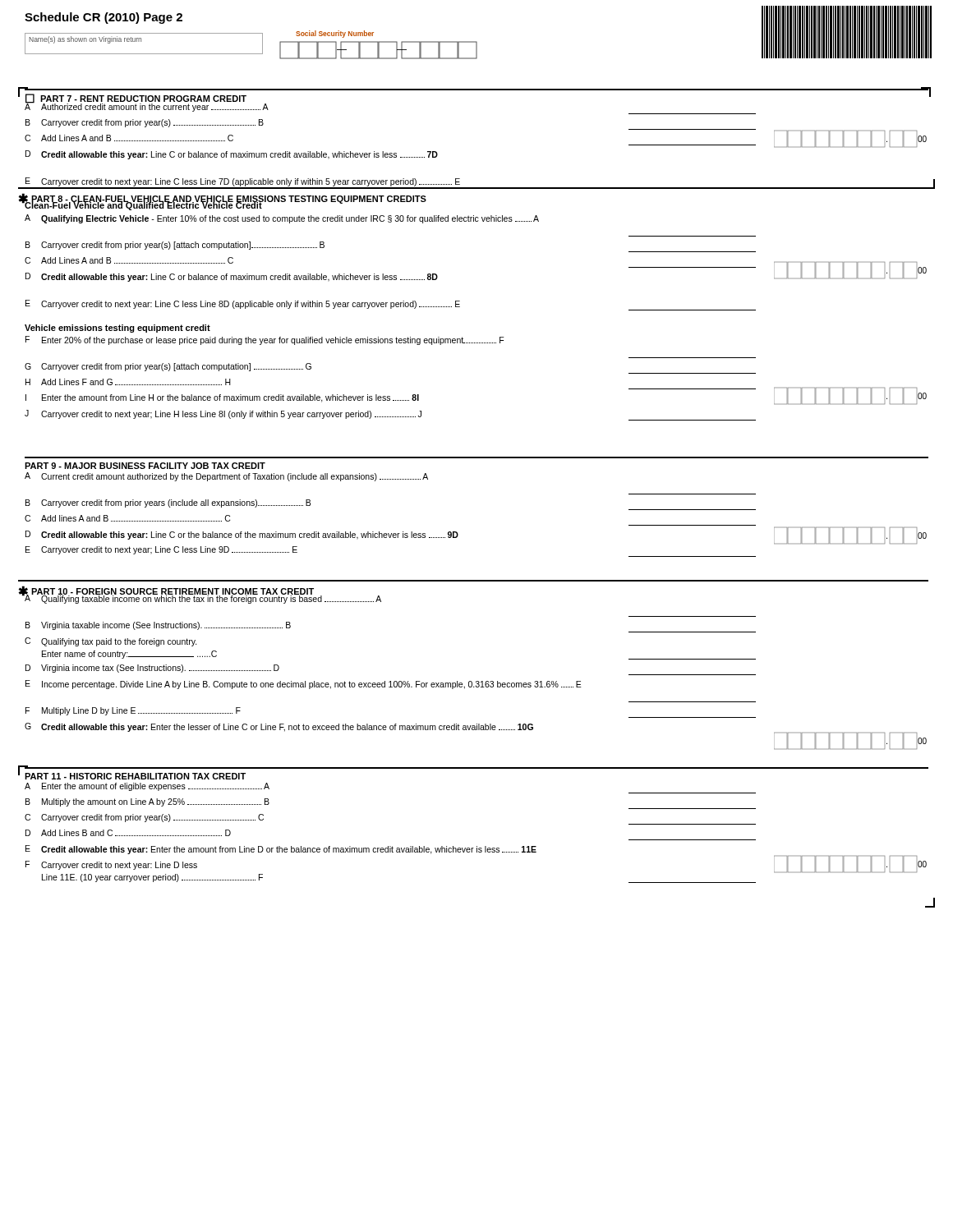The width and height of the screenshot is (953, 1232).
Task: Locate the table with the text "A Qualifying taxable"
Action: [x=390, y=671]
